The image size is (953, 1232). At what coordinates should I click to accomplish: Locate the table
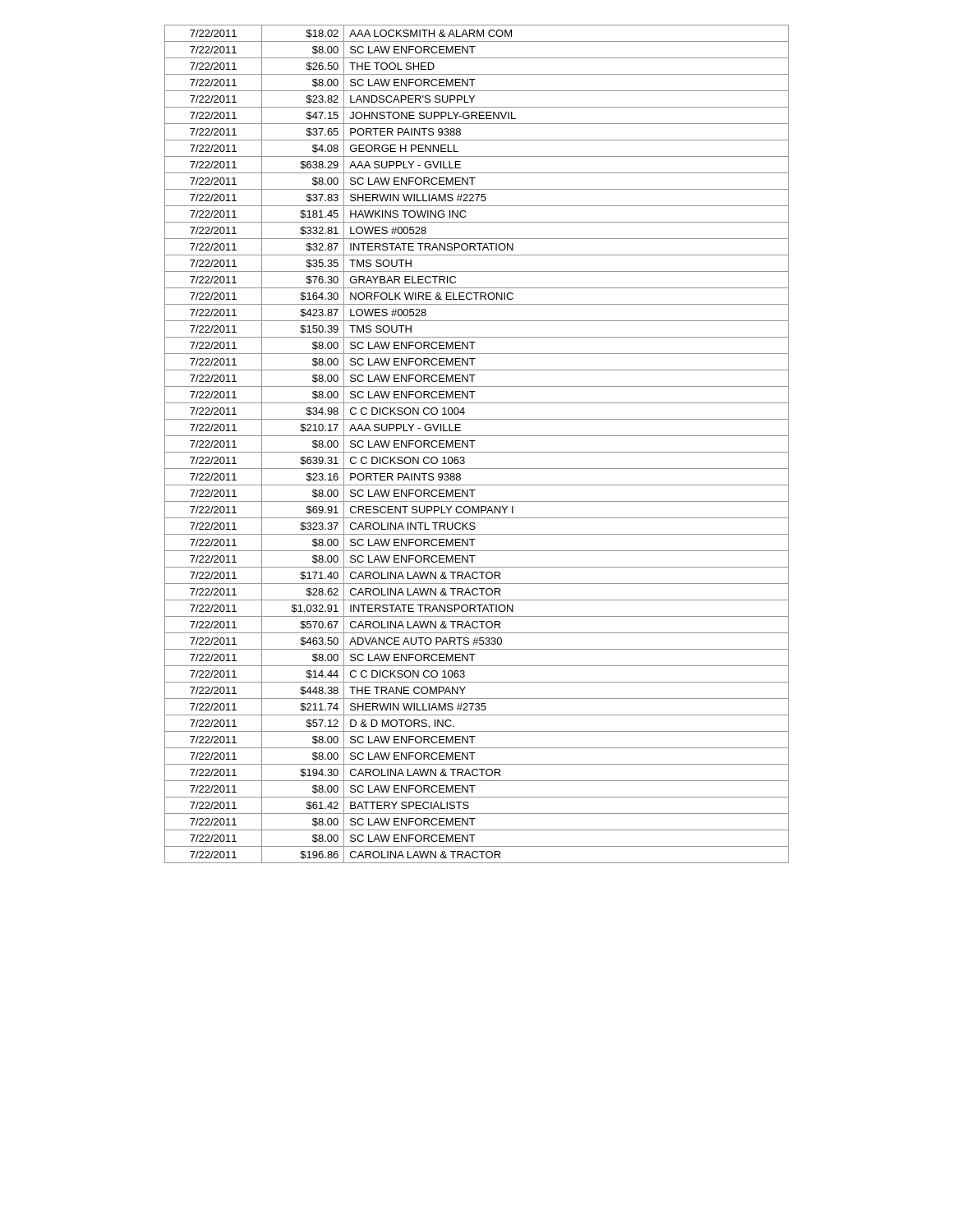[476, 444]
